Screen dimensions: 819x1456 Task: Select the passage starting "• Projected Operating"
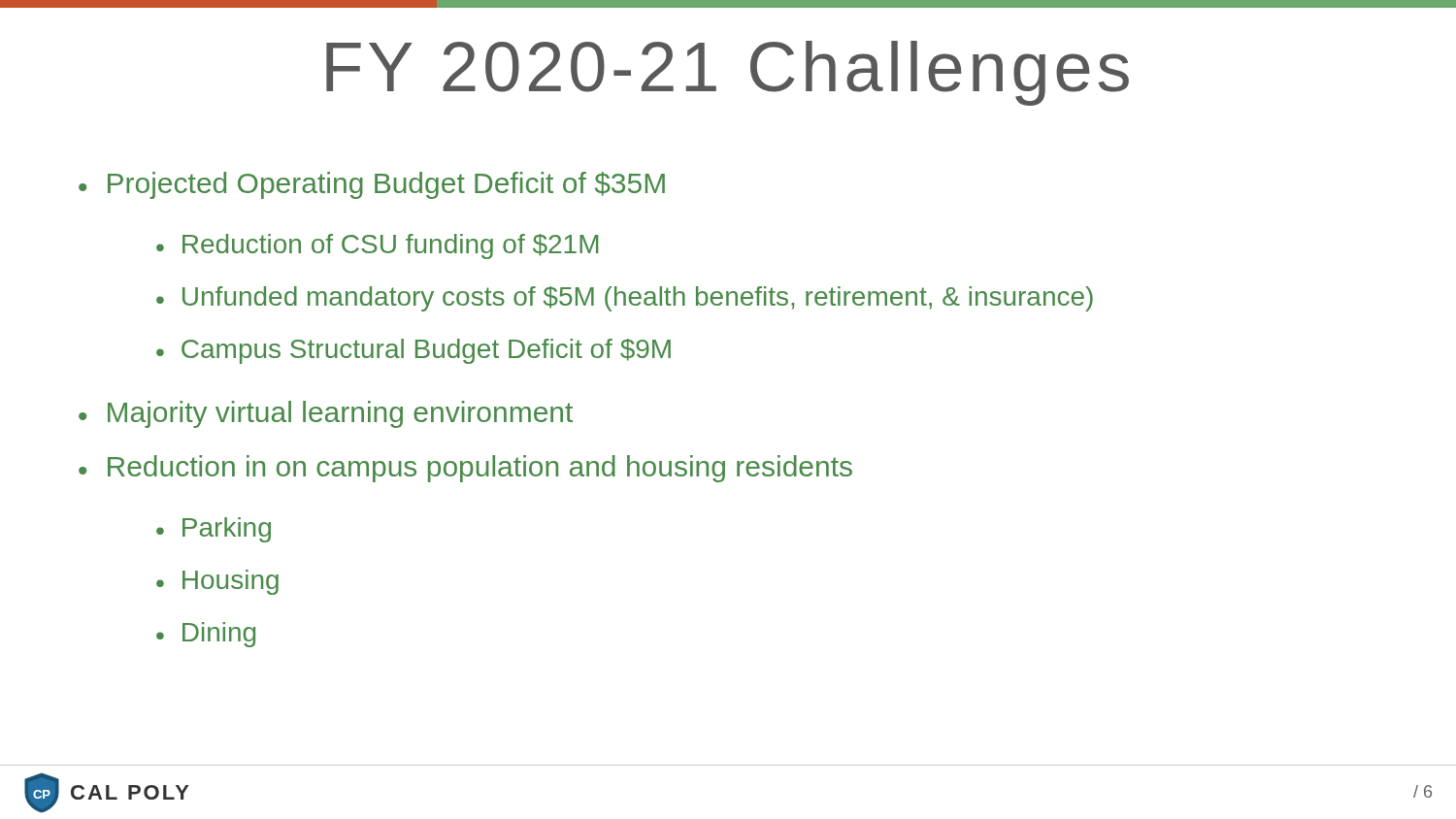(372, 185)
